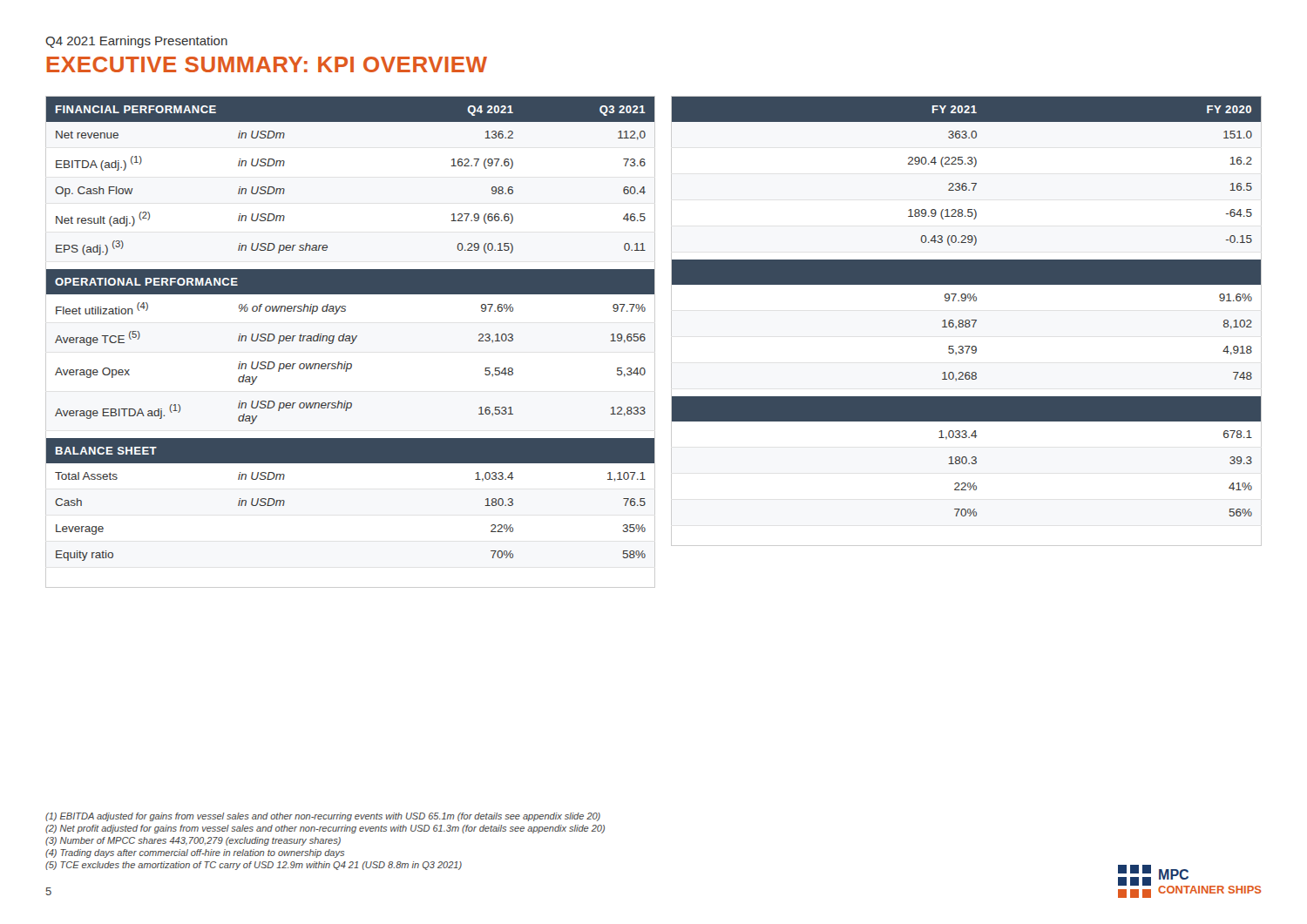Click on the table containing "0.43 (0.29)"
The height and width of the screenshot is (924, 1307).
coord(966,321)
